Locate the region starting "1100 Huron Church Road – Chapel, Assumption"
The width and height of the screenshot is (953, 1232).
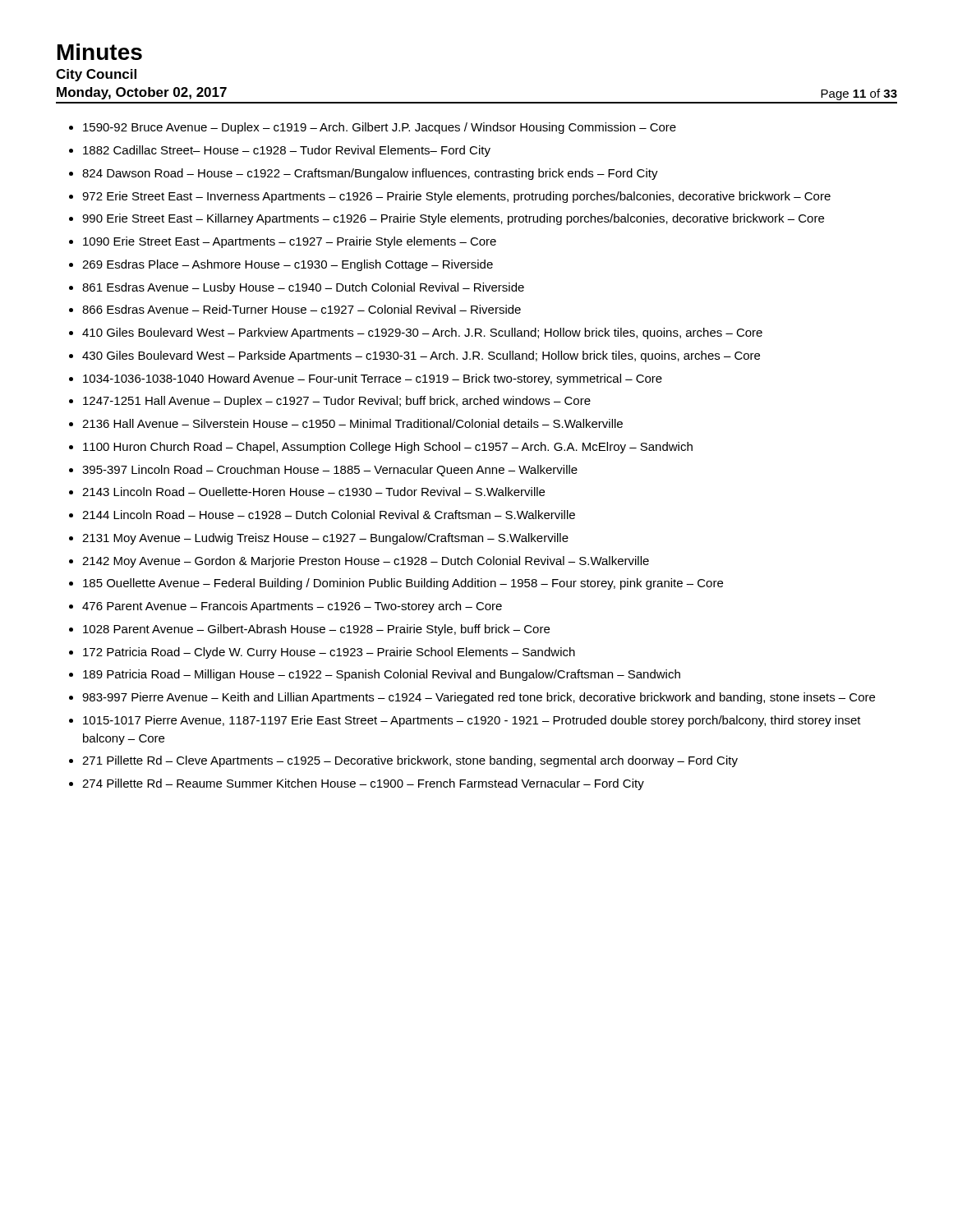388,446
